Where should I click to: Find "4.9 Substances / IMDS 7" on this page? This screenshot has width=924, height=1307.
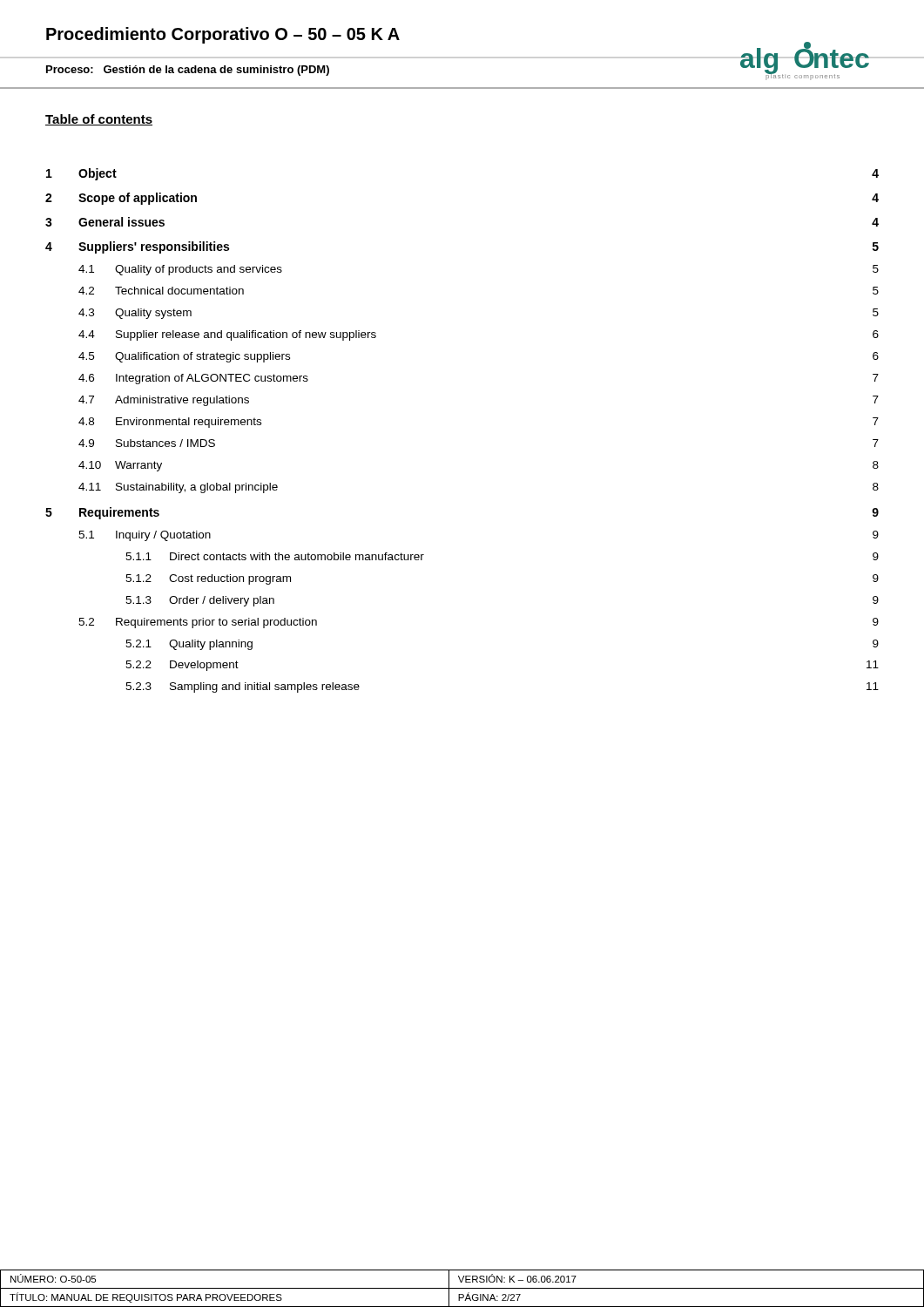pyautogui.click(x=81, y=442)
